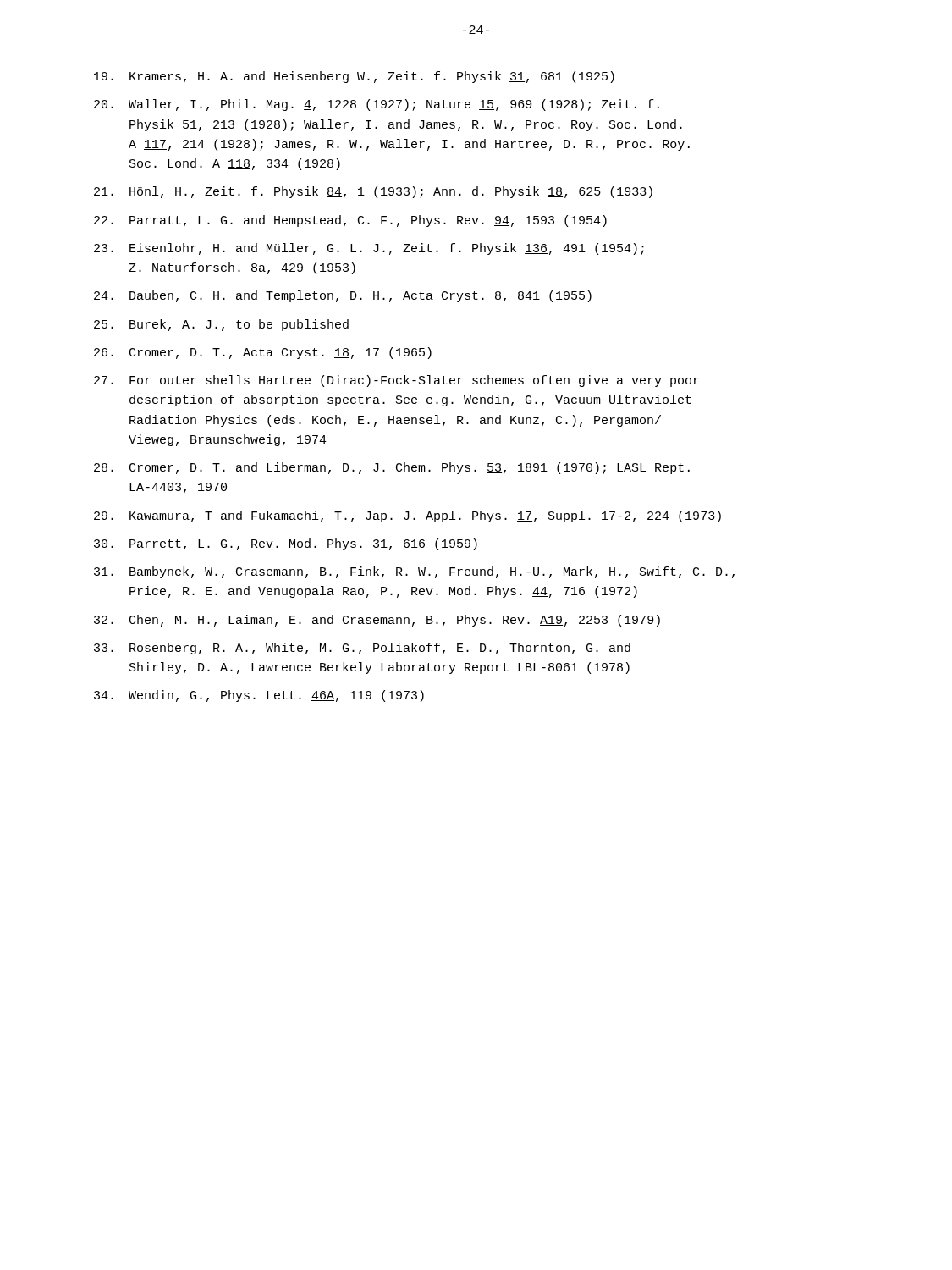Click the passage that begins "24. Dauben, C. H. and Templeton, D. H.,"
This screenshot has height=1270, width=952.
497,297
